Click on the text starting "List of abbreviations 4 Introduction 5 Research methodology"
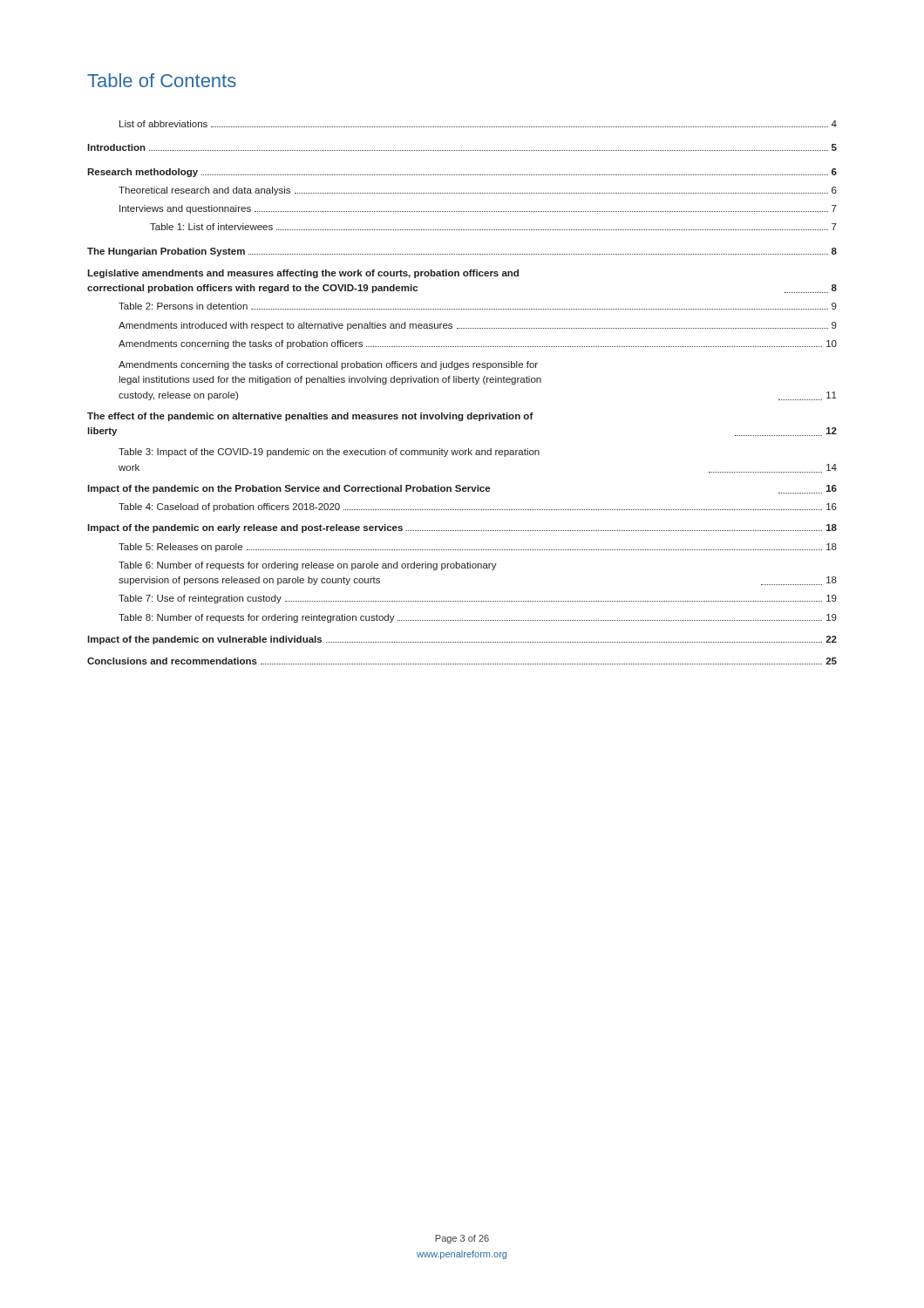 (x=462, y=393)
